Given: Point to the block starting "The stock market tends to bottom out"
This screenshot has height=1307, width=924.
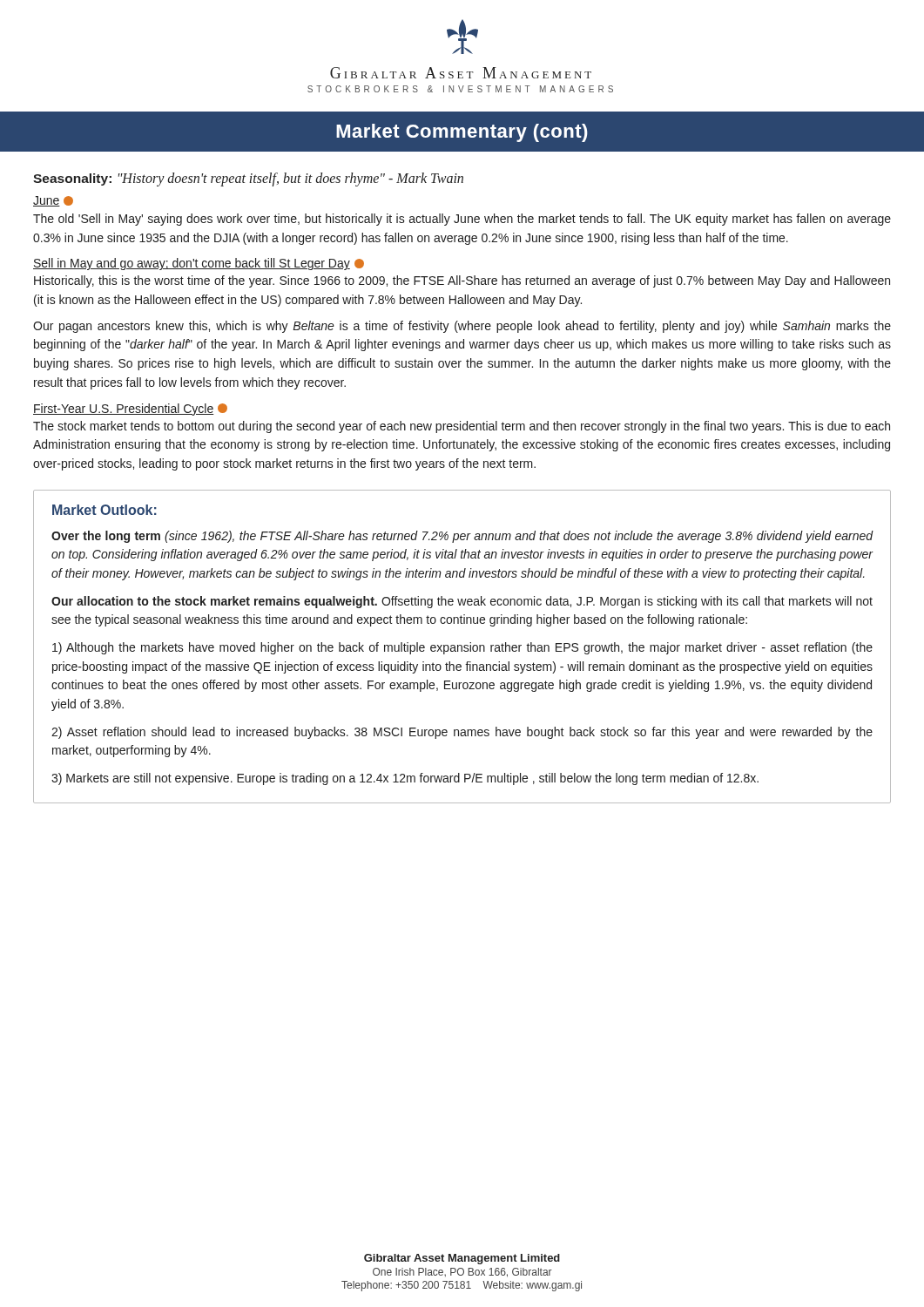Looking at the screenshot, I should coord(462,445).
